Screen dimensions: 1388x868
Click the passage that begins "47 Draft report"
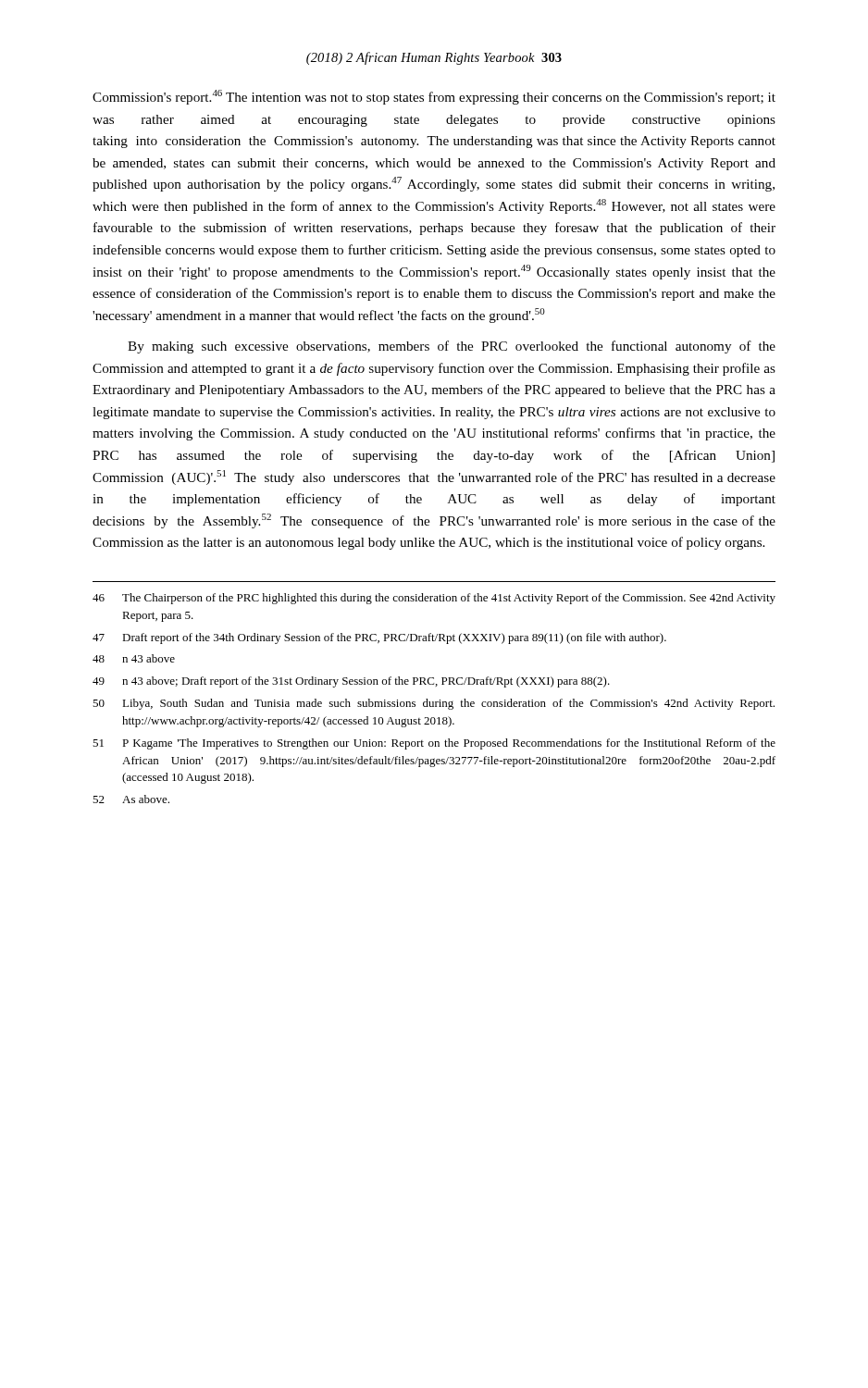(x=434, y=638)
